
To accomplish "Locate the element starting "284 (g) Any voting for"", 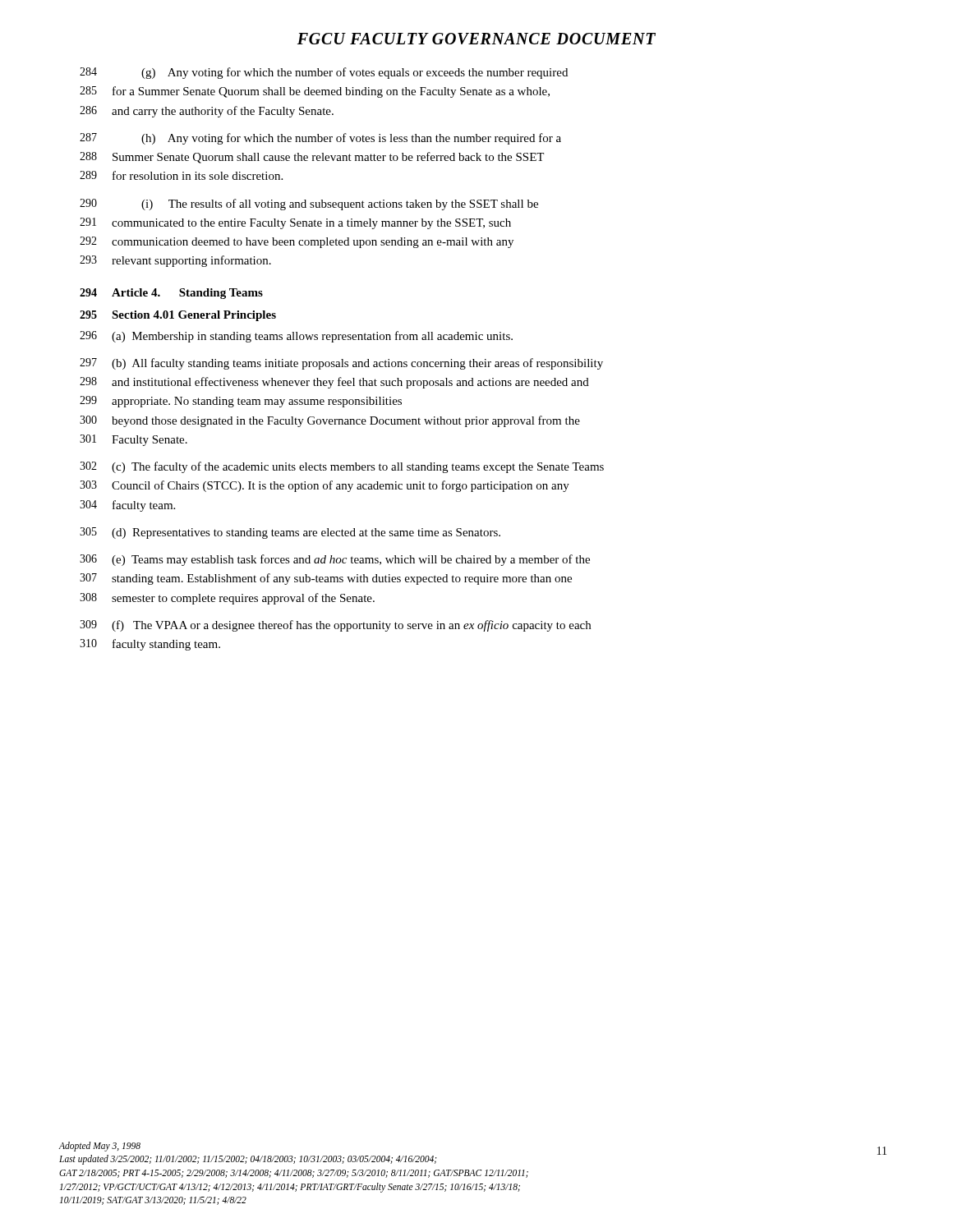I will [x=476, y=73].
